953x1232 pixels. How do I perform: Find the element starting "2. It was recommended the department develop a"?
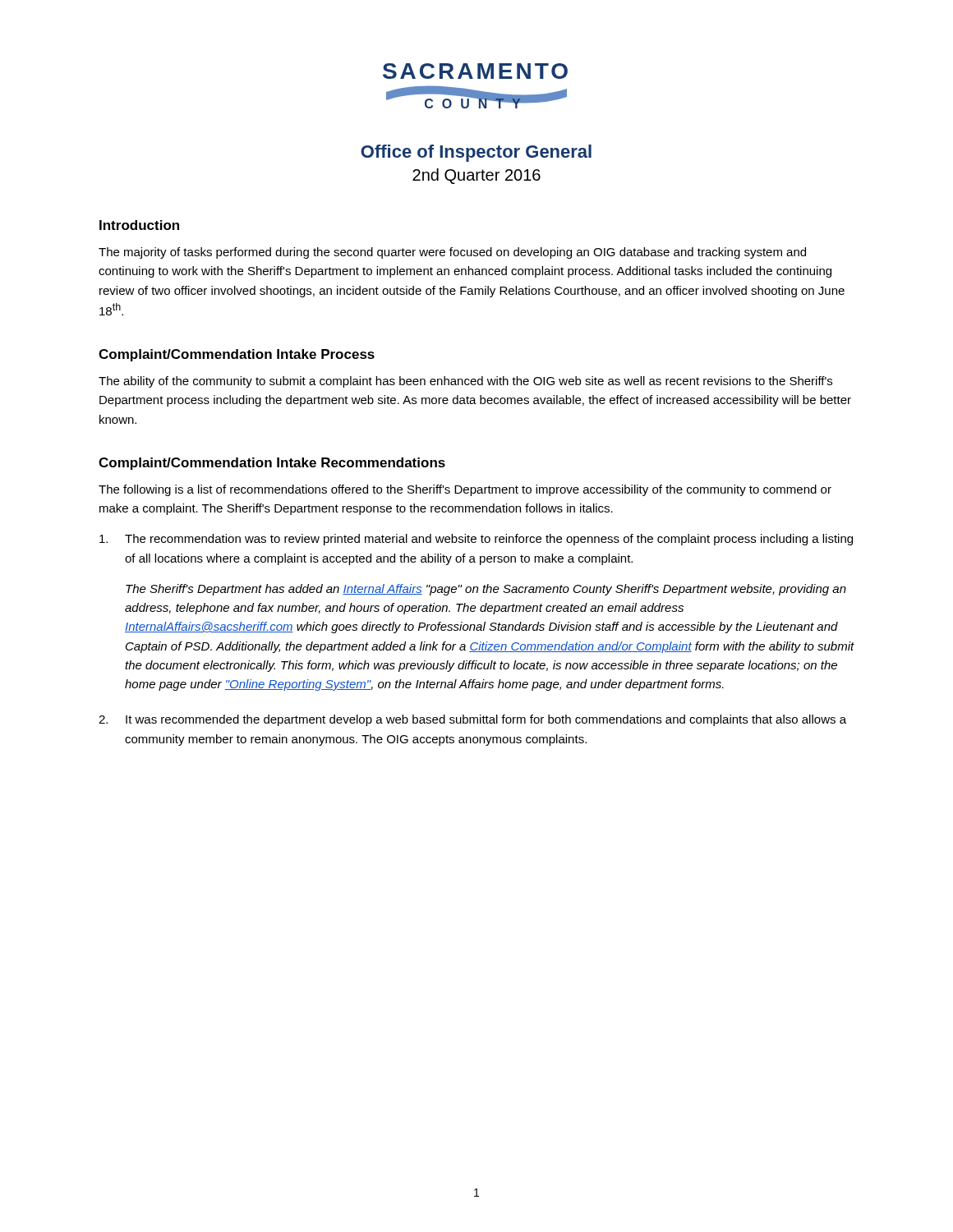(476, 729)
